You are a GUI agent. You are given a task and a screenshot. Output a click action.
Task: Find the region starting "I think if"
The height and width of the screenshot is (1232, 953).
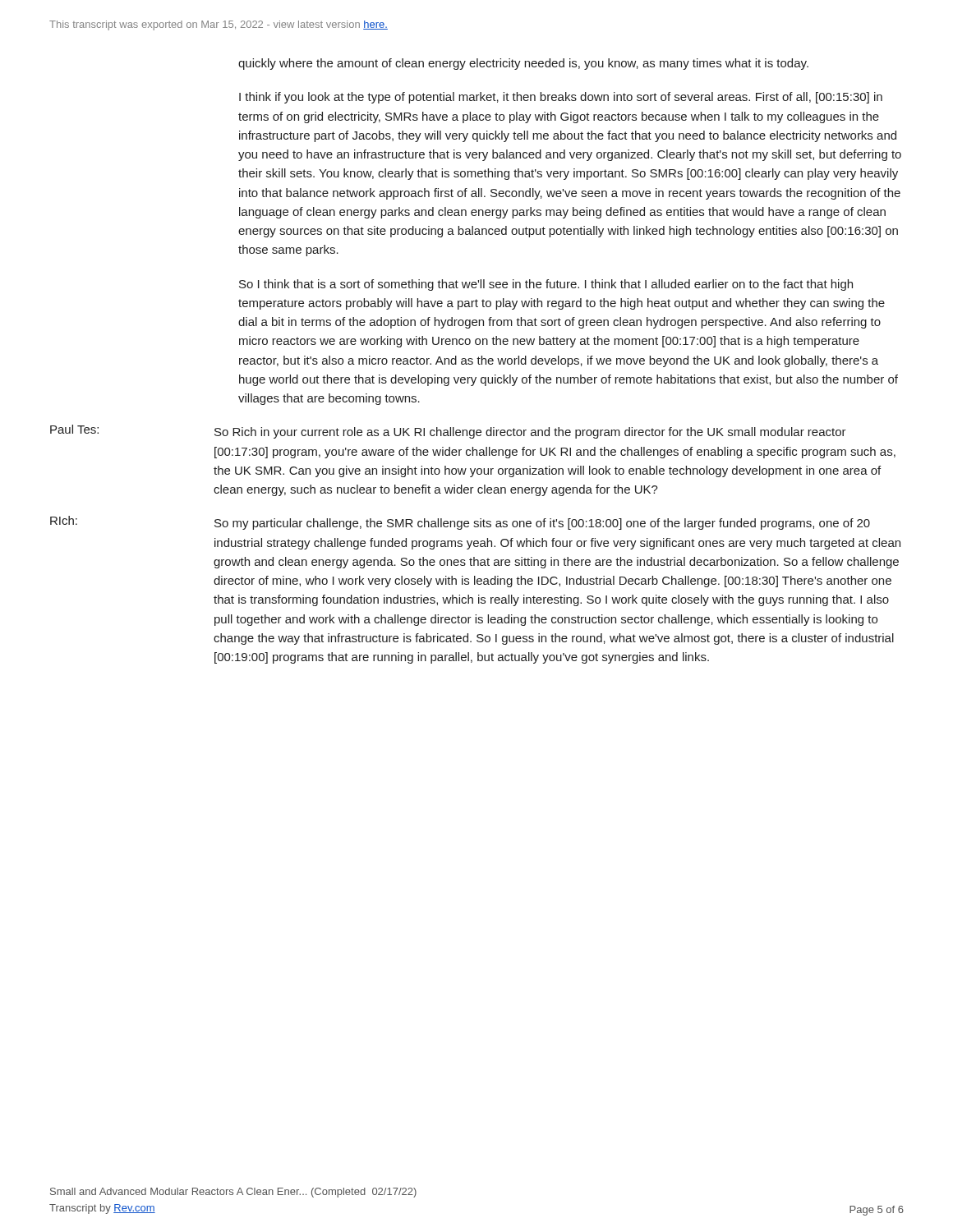pyautogui.click(x=570, y=173)
